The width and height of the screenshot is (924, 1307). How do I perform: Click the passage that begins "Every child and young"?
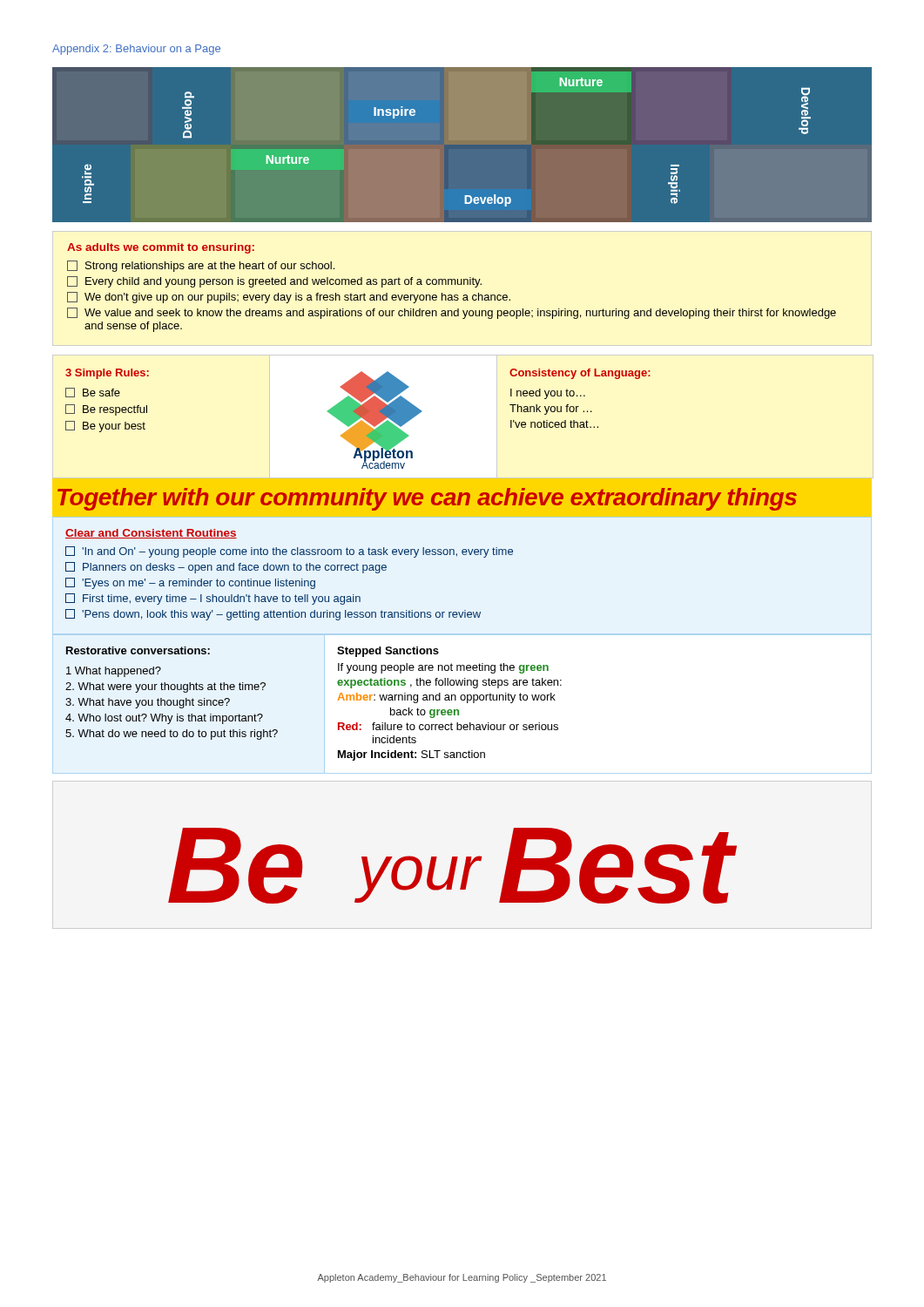click(275, 281)
